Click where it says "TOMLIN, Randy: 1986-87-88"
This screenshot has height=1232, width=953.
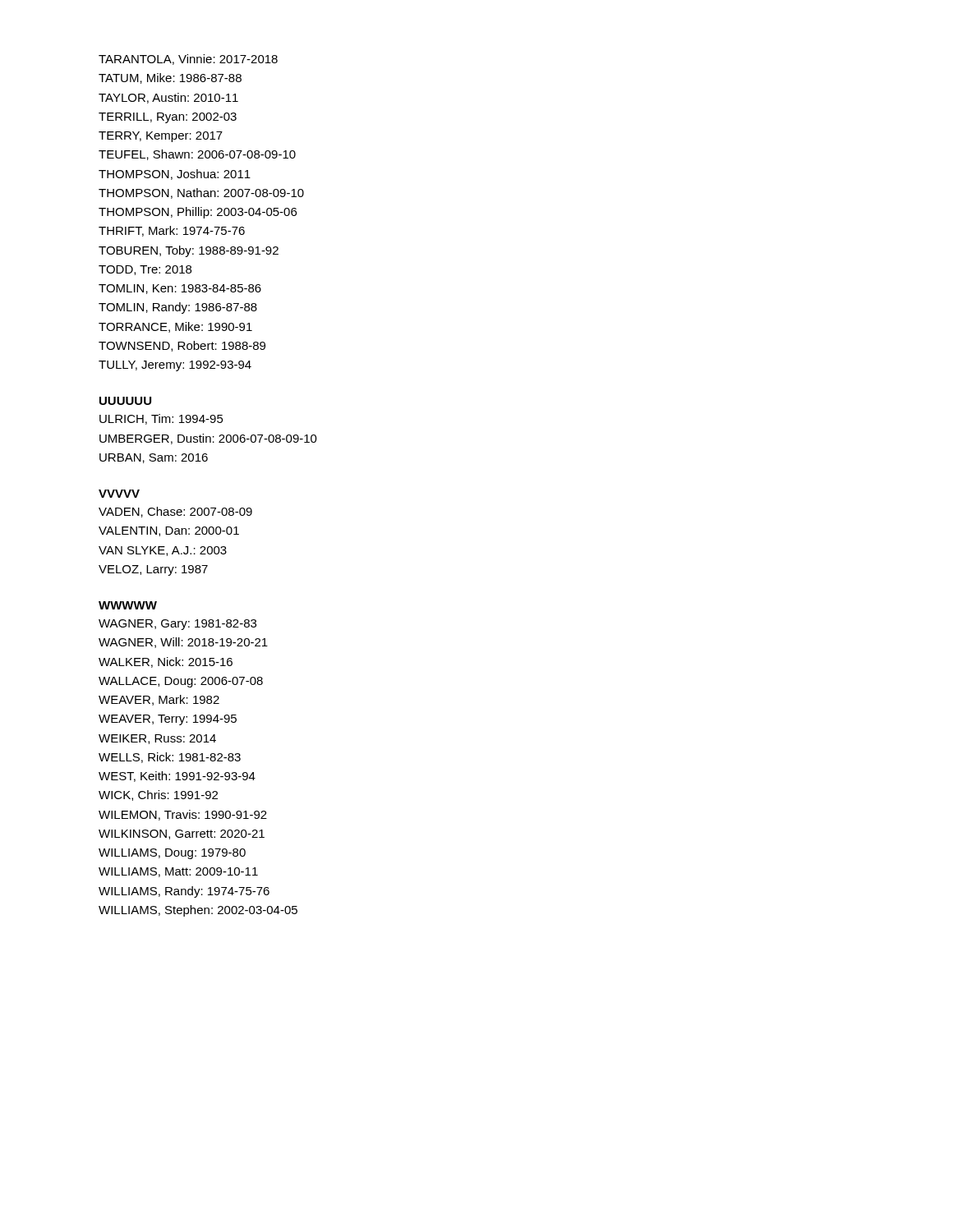click(x=178, y=307)
